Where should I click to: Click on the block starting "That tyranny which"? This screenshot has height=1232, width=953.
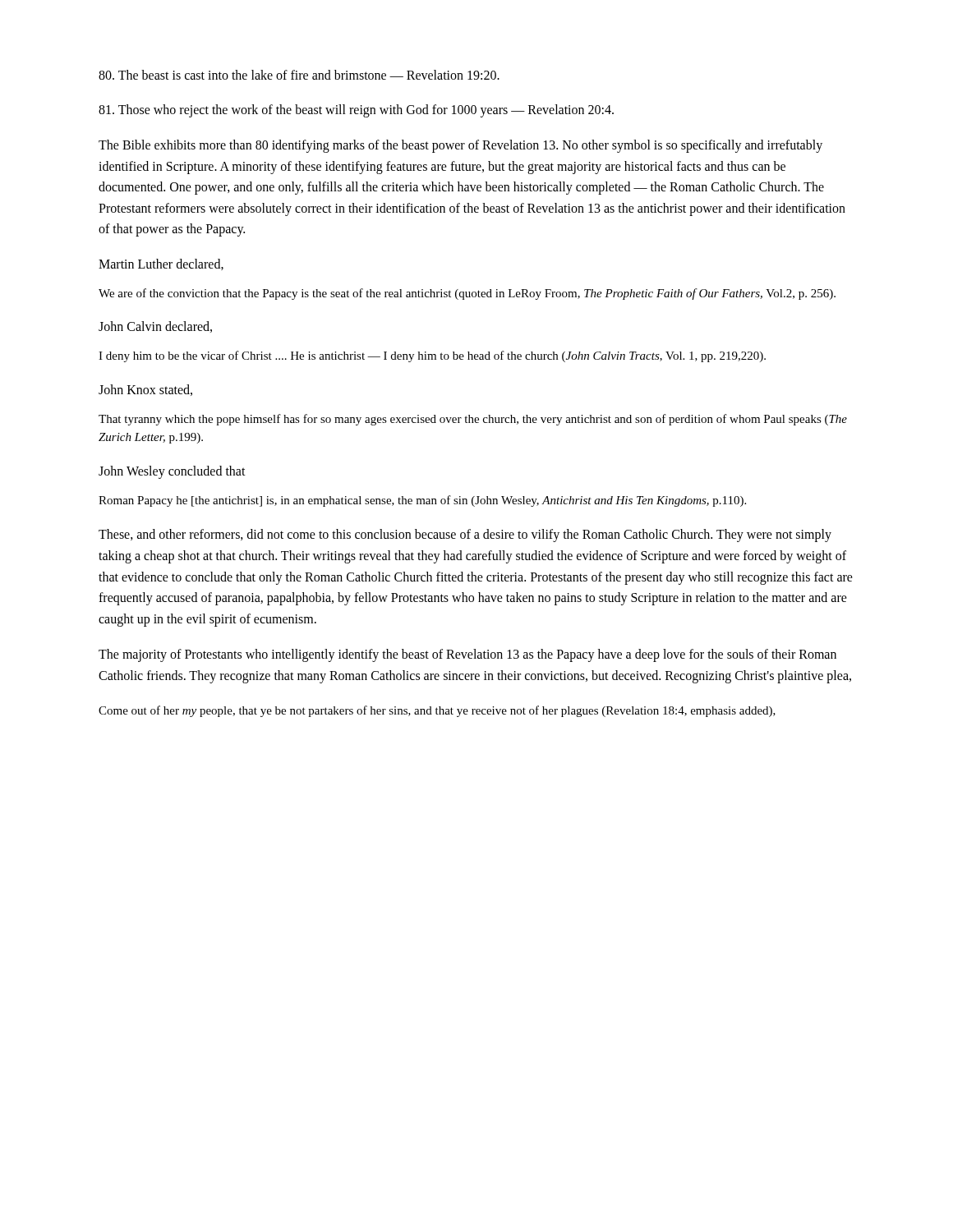click(473, 428)
